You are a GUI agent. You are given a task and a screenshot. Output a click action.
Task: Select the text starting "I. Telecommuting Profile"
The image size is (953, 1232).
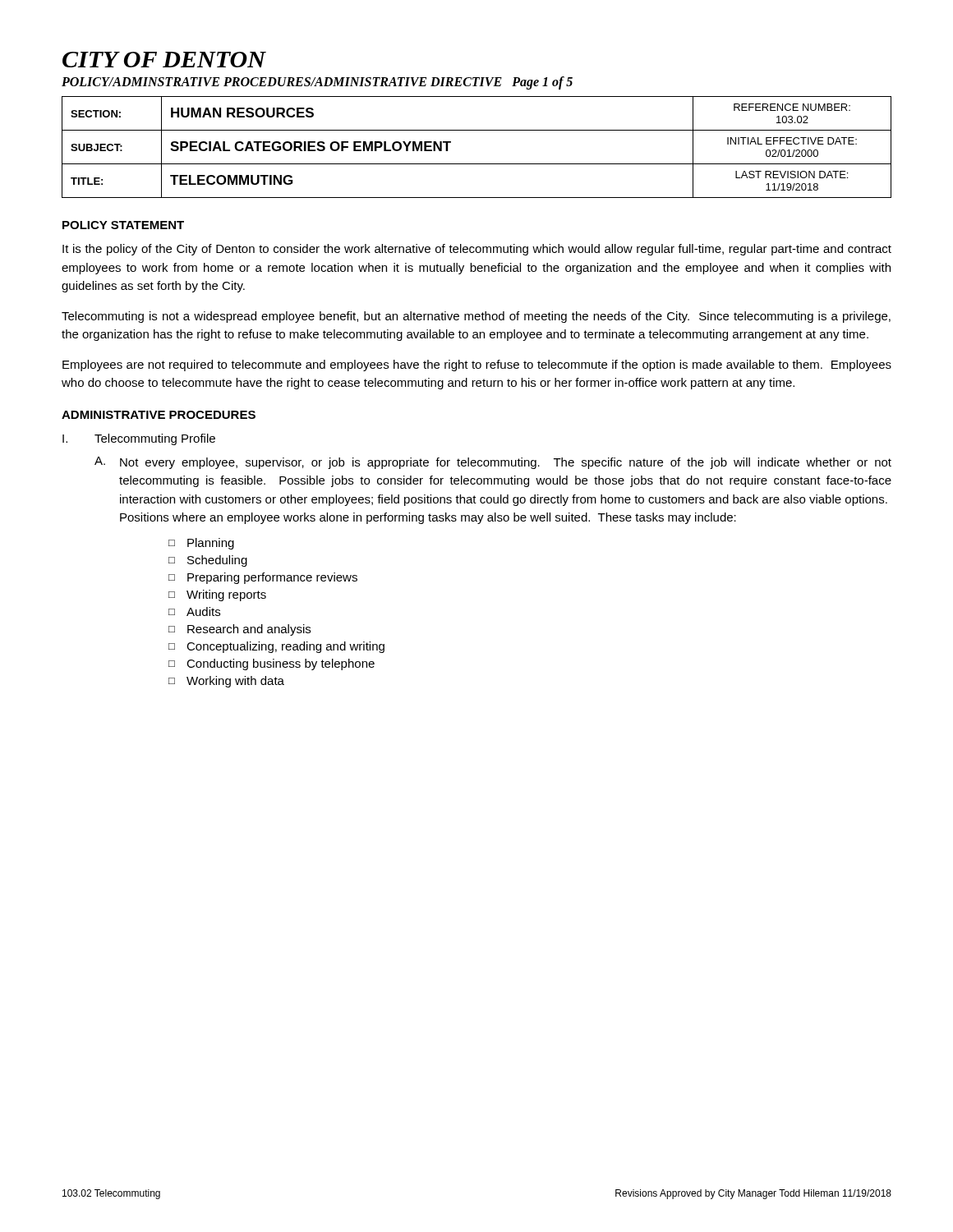pos(139,438)
